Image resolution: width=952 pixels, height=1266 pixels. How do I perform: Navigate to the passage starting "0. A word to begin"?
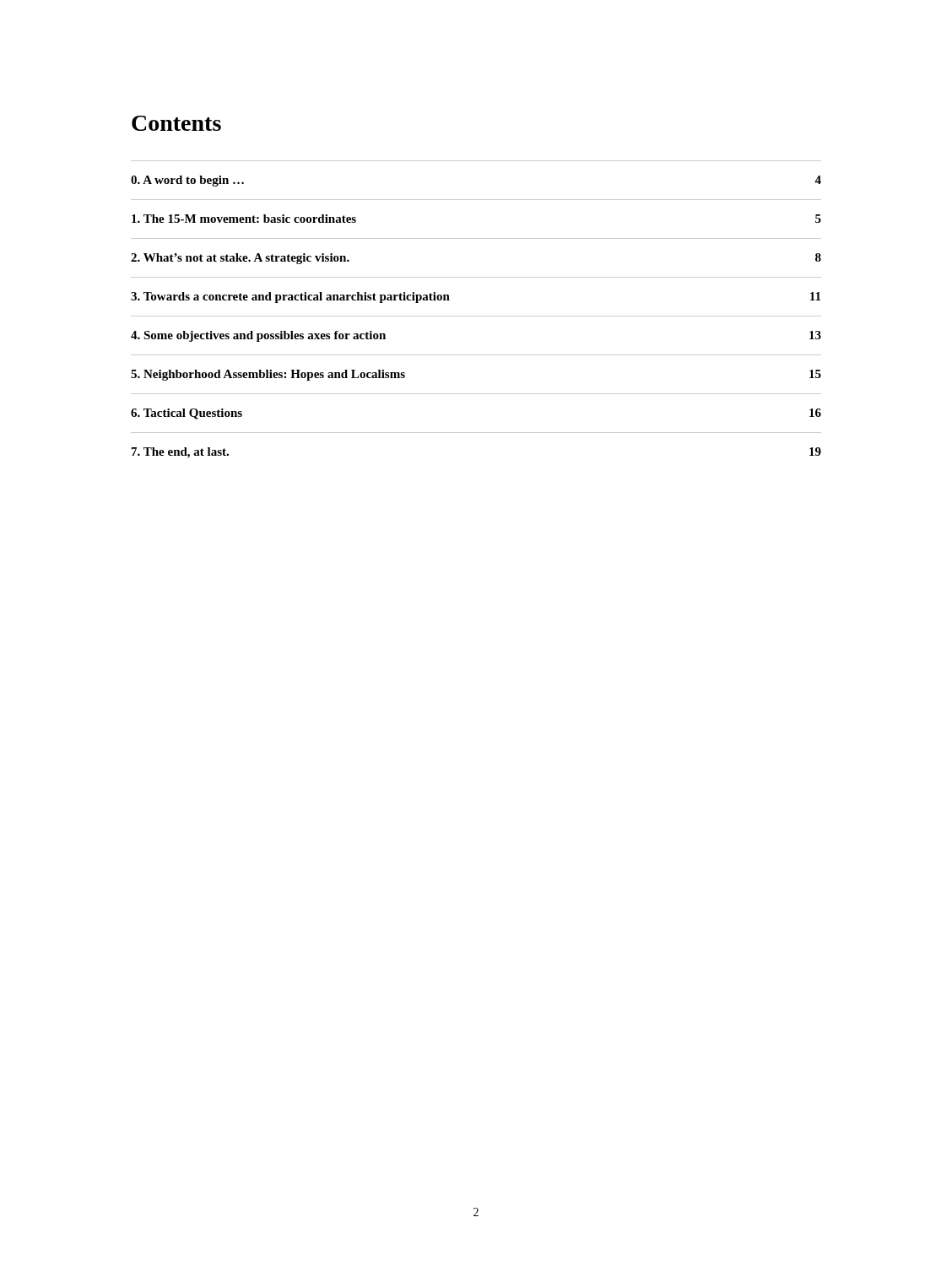pos(190,181)
